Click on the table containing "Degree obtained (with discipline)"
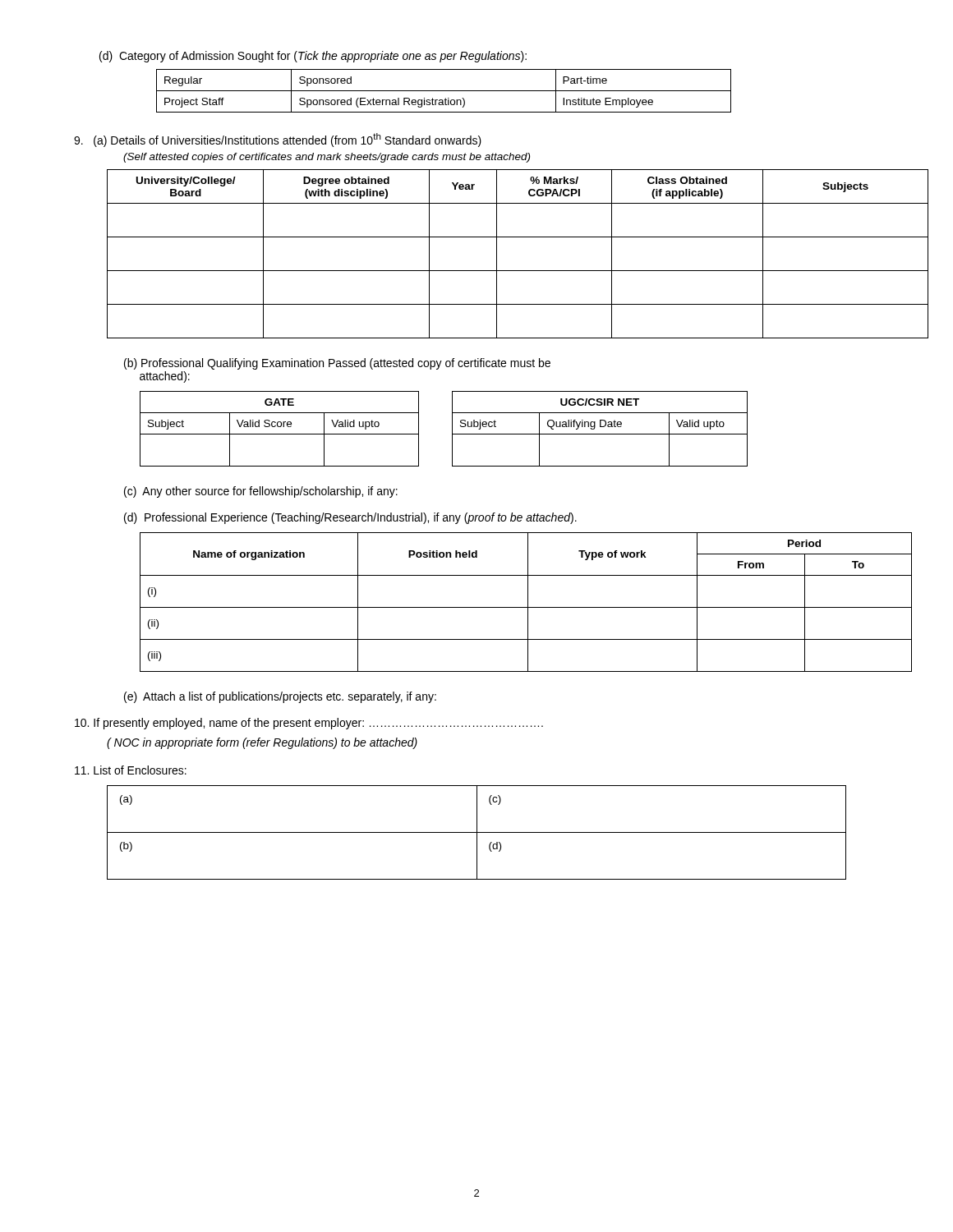The image size is (953, 1232). click(493, 253)
